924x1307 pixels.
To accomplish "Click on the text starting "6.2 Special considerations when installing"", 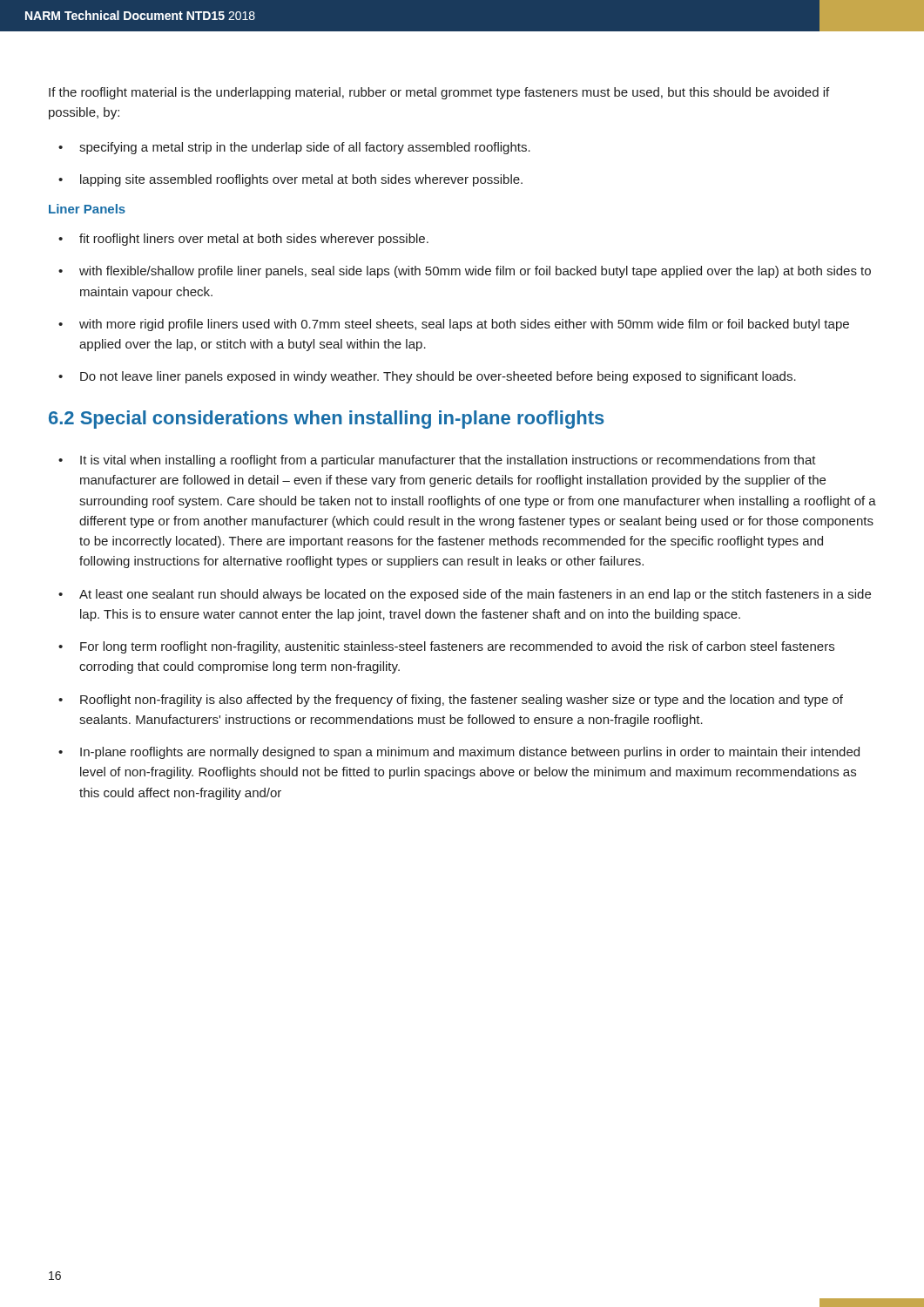I will pyautogui.click(x=326, y=417).
